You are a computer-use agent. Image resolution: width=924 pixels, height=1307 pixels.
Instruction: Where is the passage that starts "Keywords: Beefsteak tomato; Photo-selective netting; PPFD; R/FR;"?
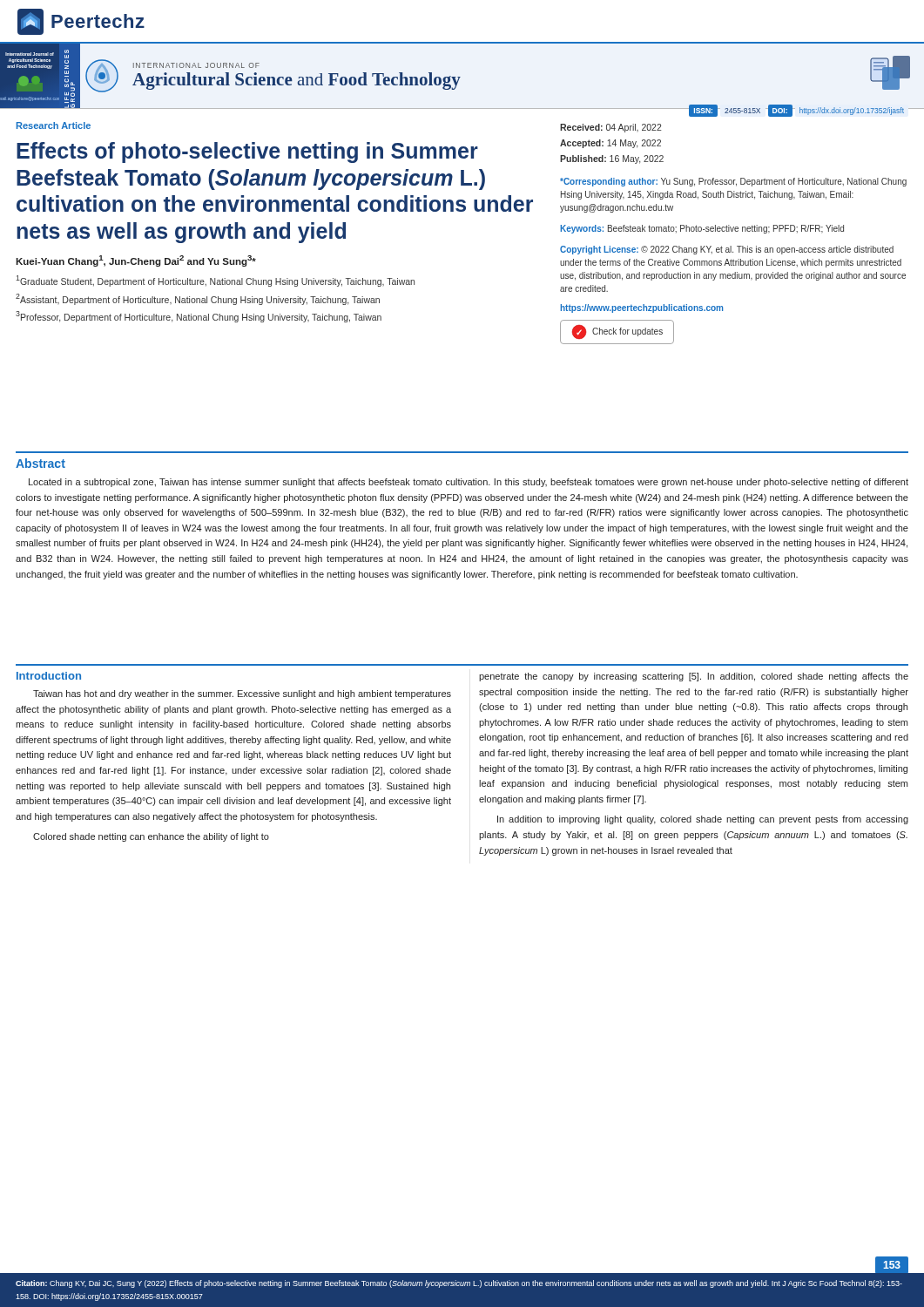(x=702, y=228)
